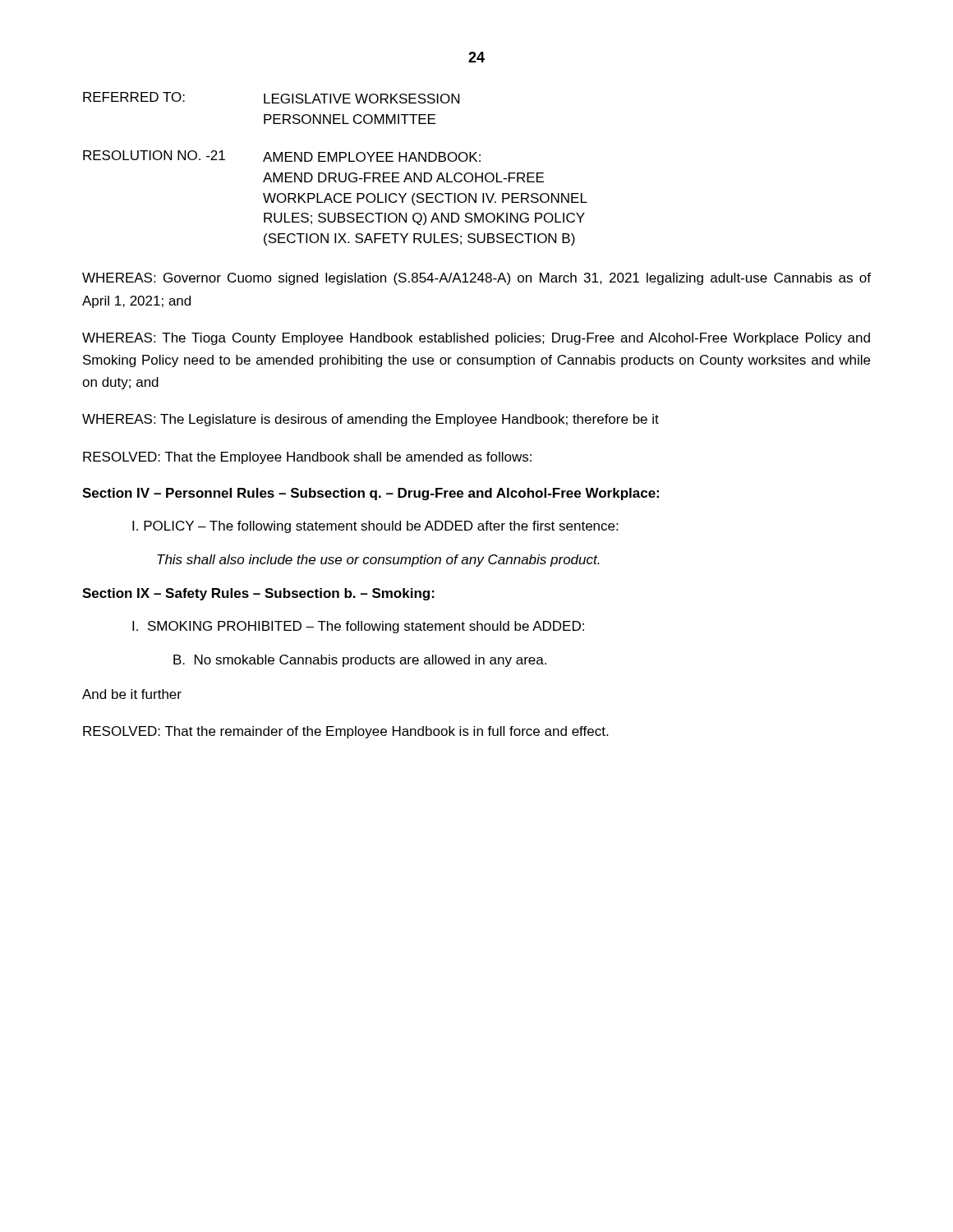The image size is (953, 1232).
Task: Point to the block starting "I. POLICY – The"
Action: click(x=375, y=526)
